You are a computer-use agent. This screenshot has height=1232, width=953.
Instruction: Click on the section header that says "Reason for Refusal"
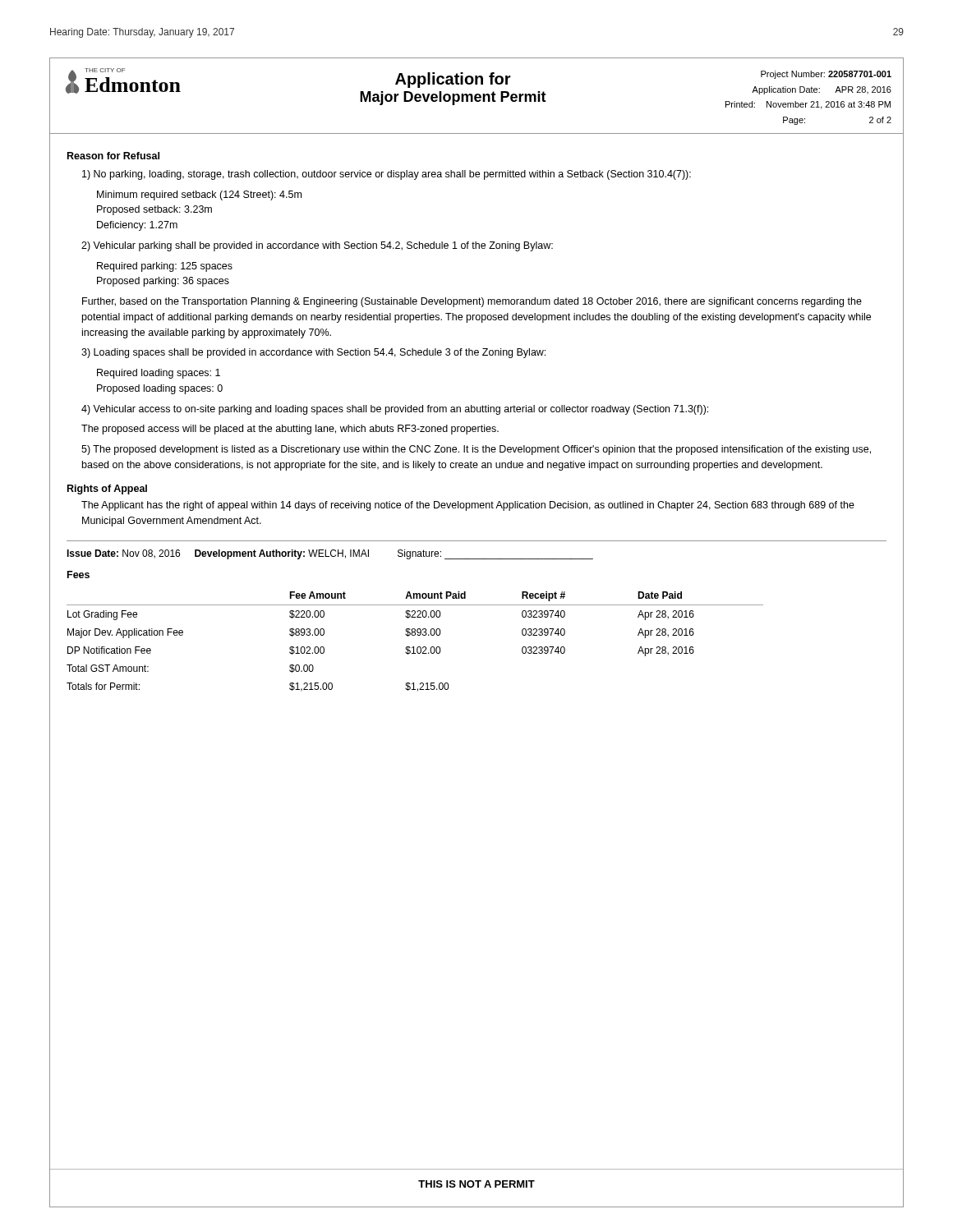[113, 156]
